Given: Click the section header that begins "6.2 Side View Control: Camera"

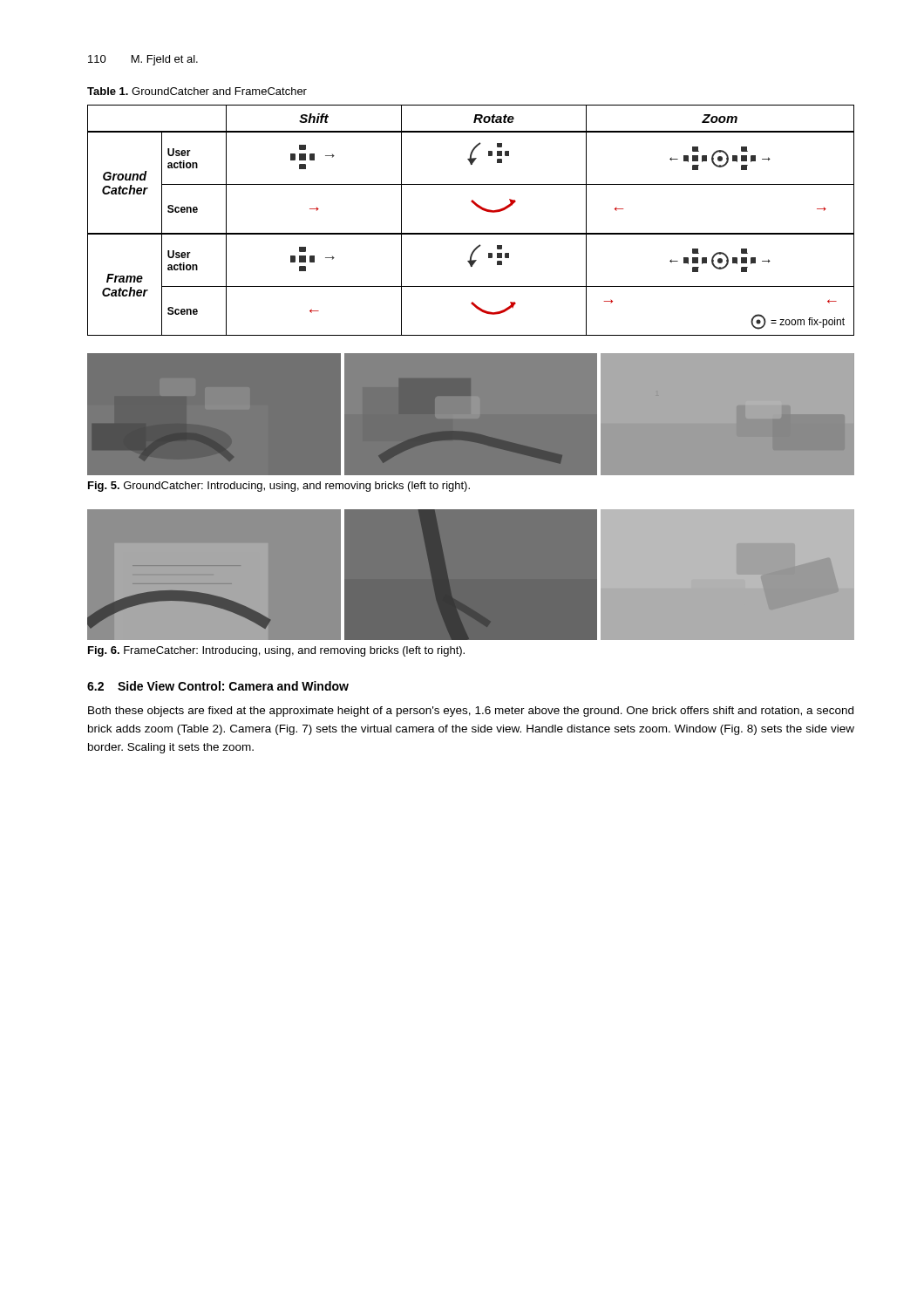Looking at the screenshot, I should tap(218, 686).
